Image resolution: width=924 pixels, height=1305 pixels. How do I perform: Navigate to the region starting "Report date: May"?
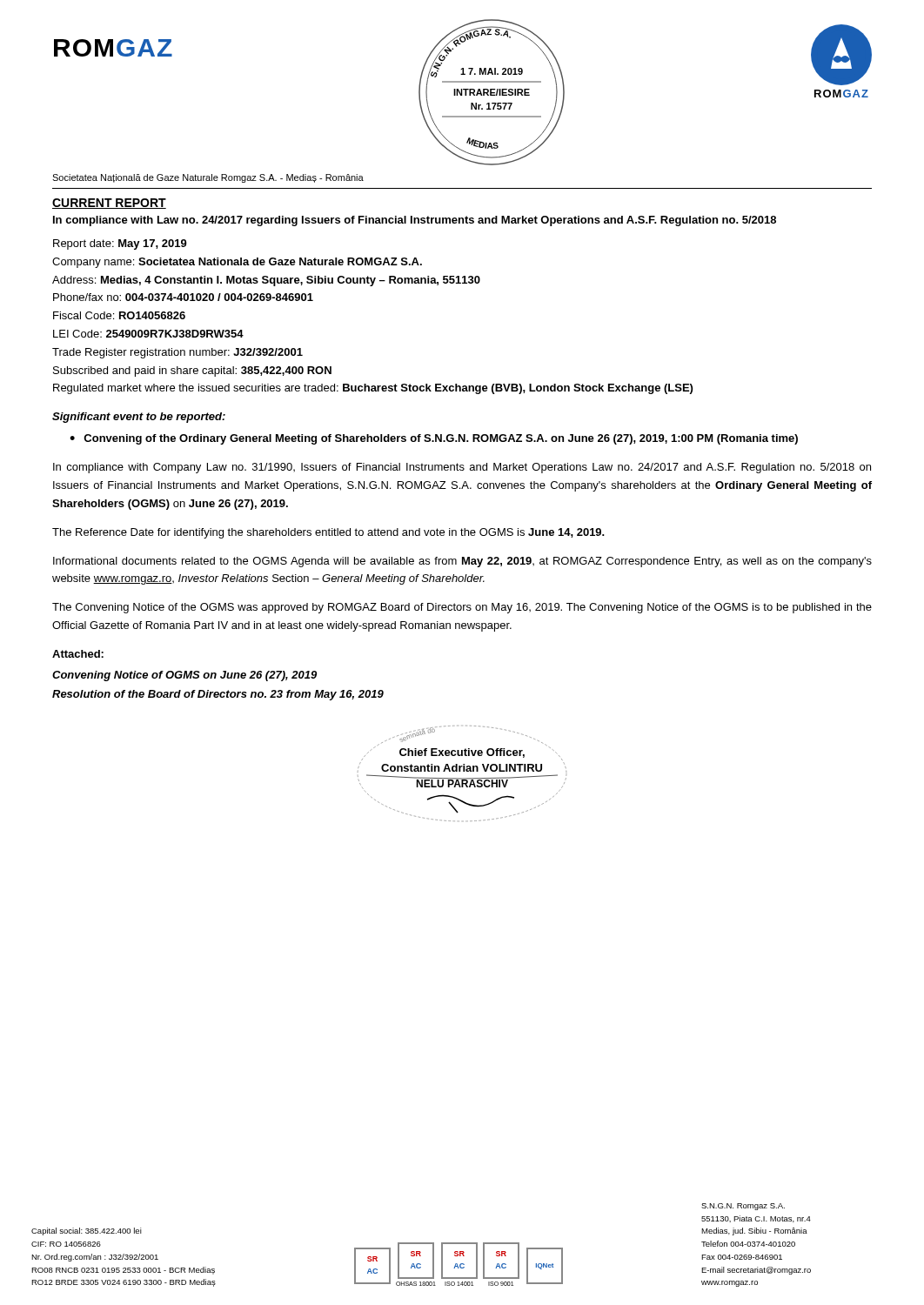pos(120,244)
